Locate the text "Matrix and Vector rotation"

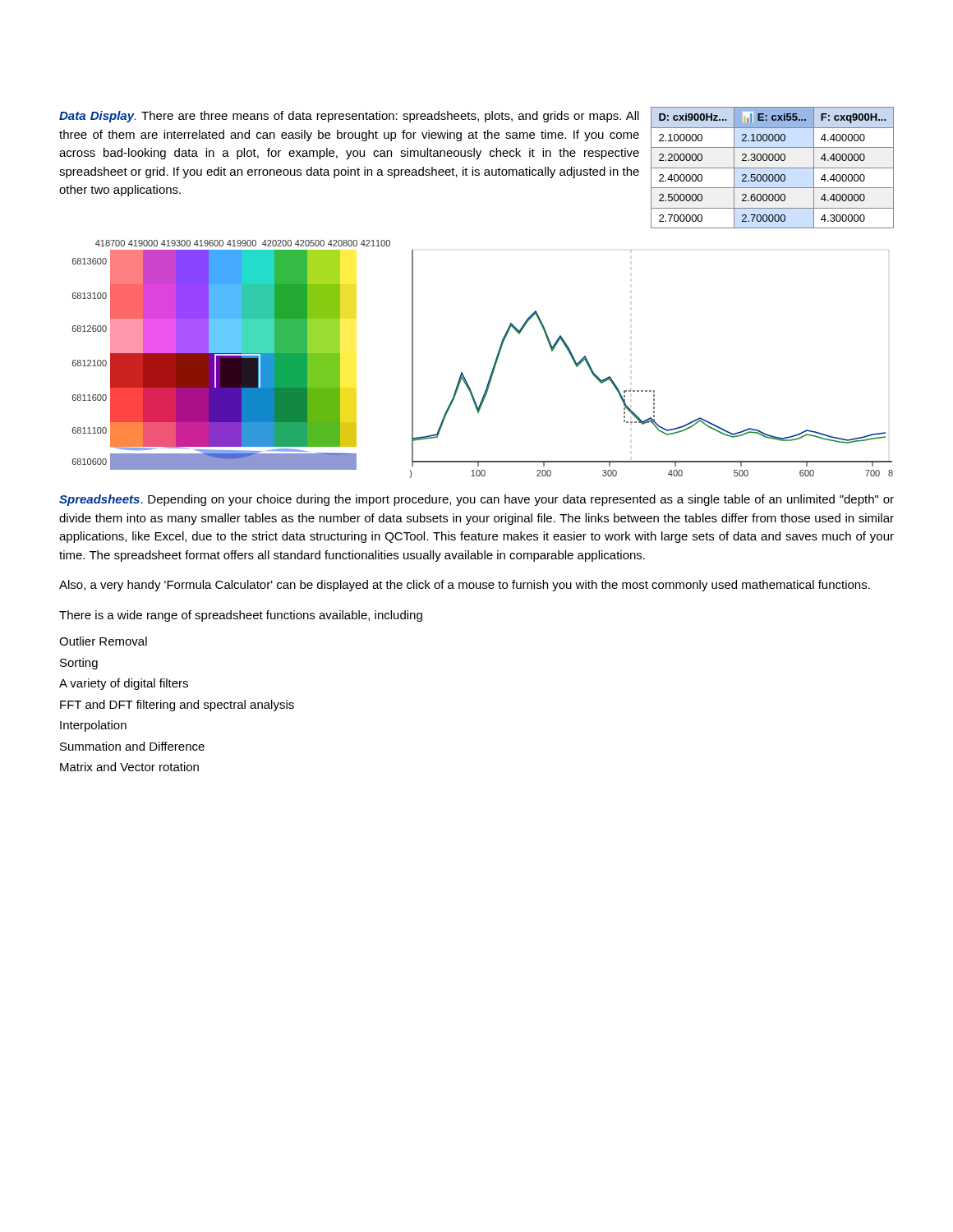129,767
